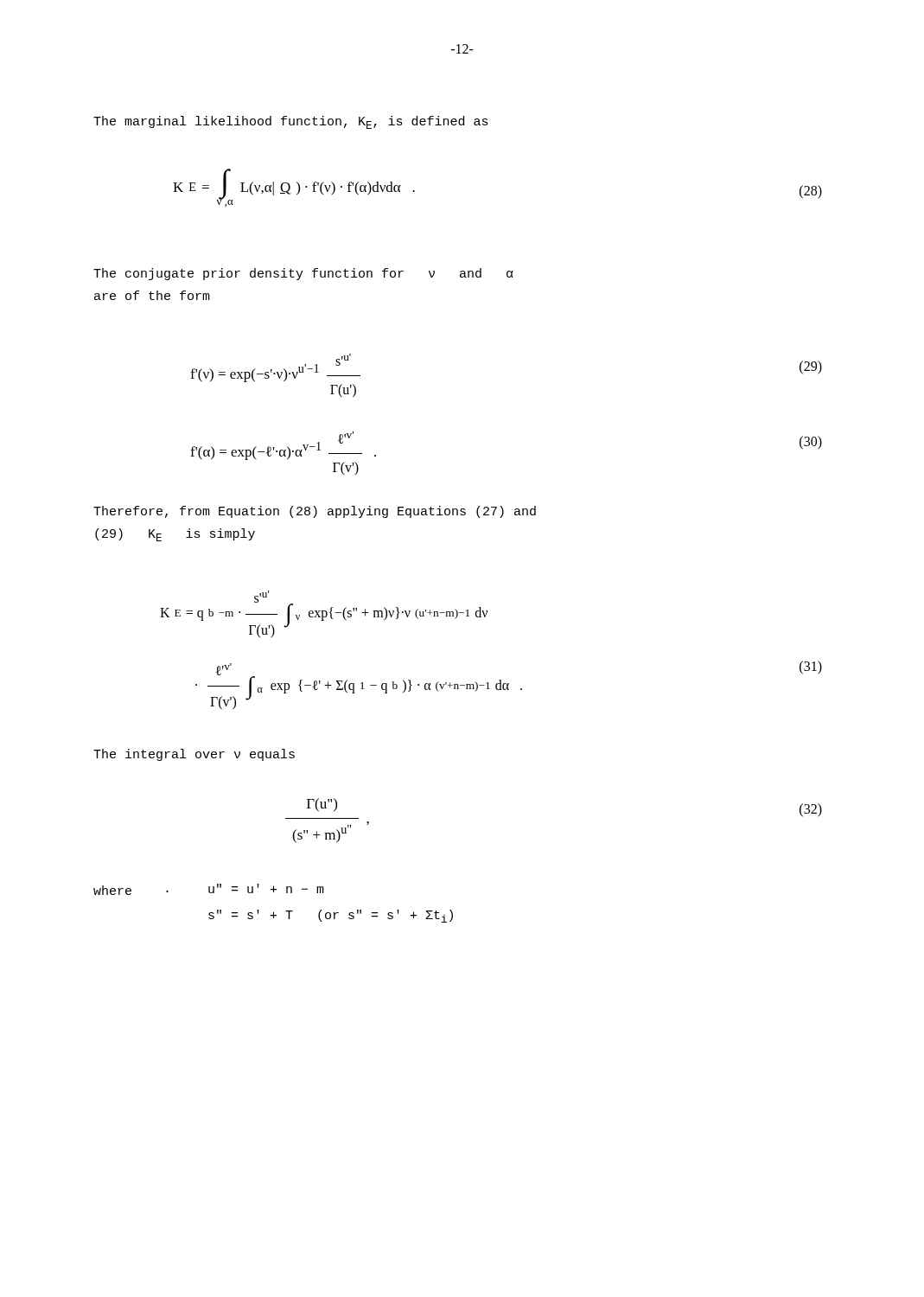Where does it say "The integral over ν equals"?
This screenshot has height=1297, width=924.
195,755
